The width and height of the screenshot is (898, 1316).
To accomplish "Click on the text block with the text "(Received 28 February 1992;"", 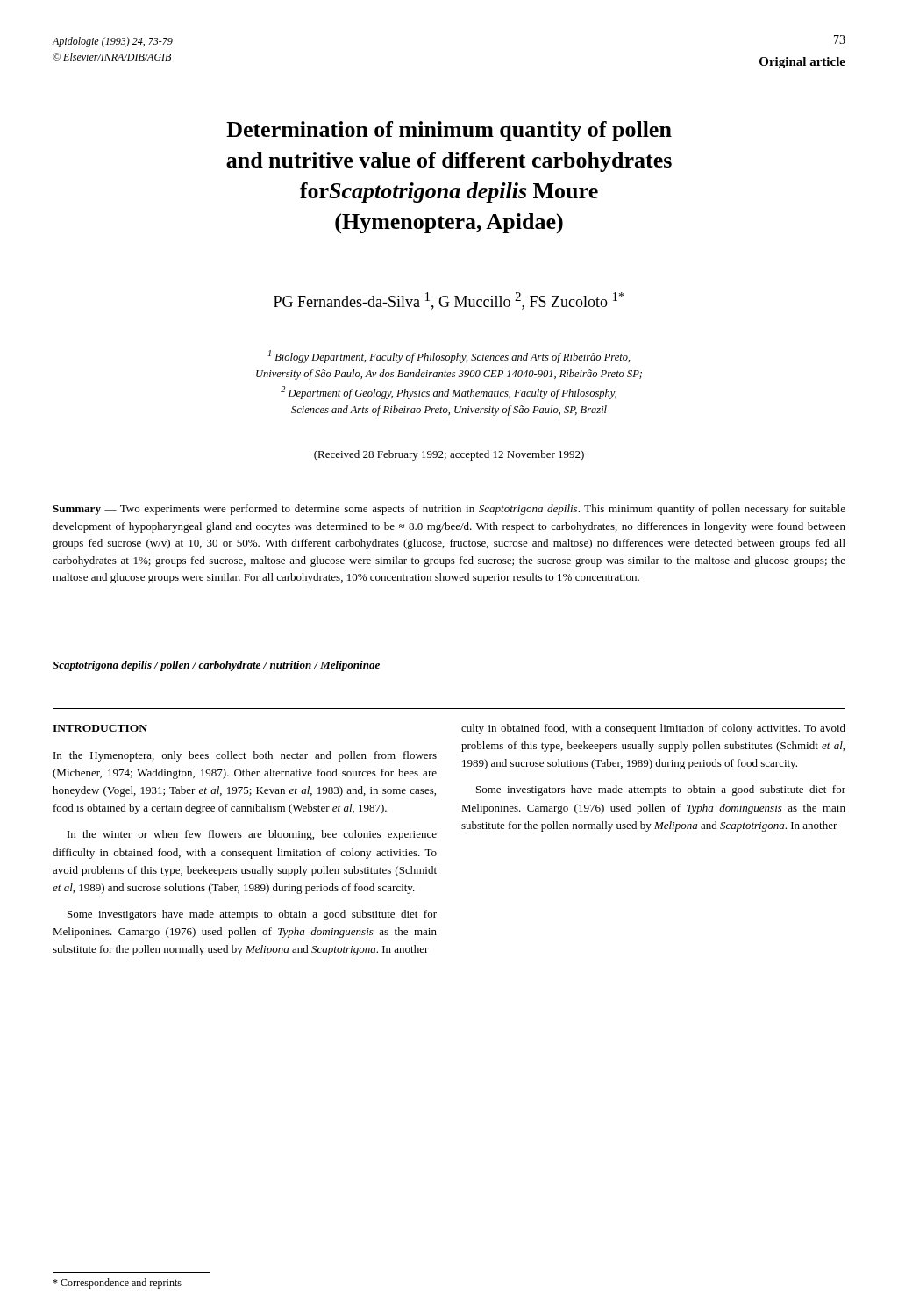I will 449,454.
